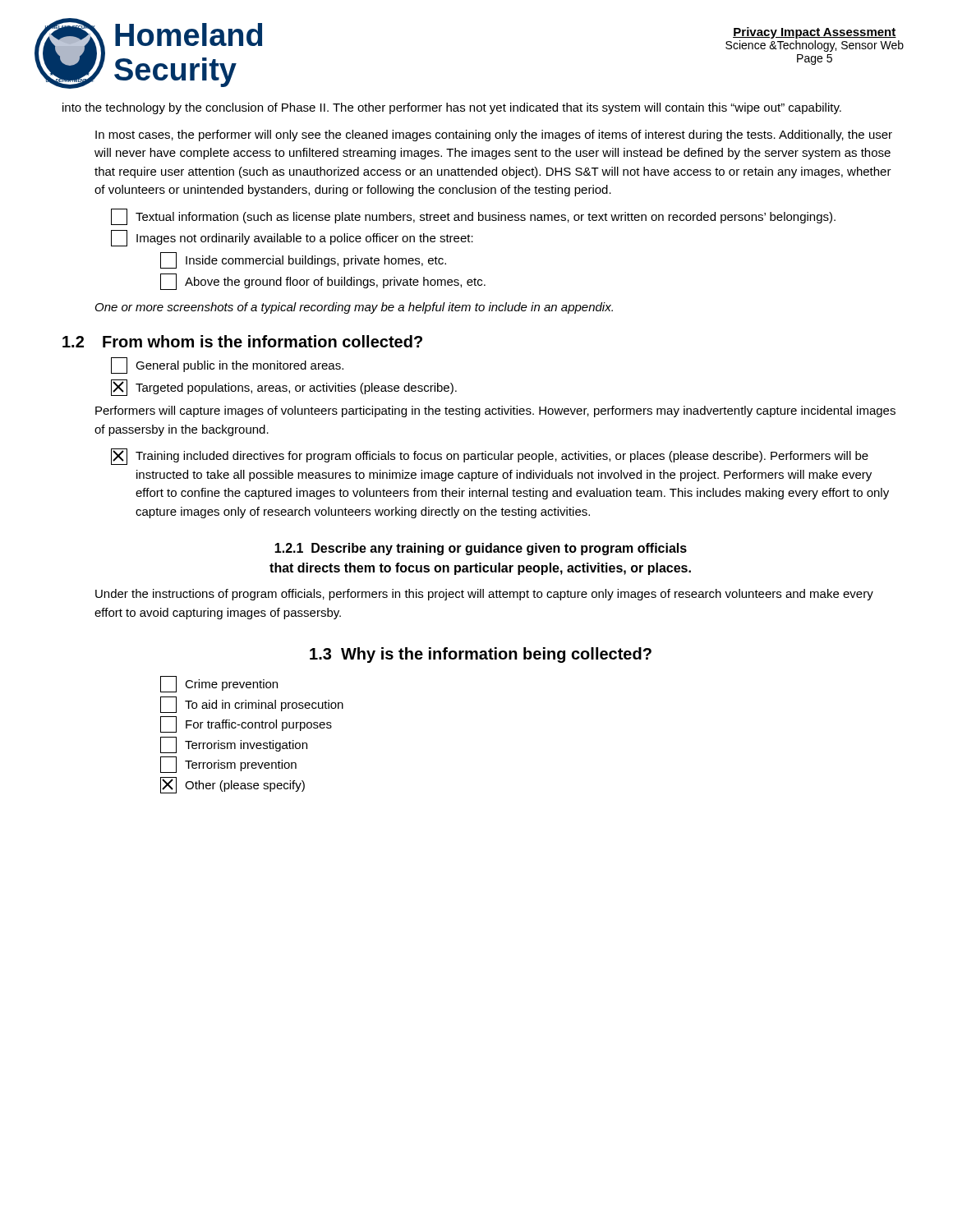Click the passage that begins "In most cases, the performer will only"
Screen dimensions: 1232x953
coord(497,162)
